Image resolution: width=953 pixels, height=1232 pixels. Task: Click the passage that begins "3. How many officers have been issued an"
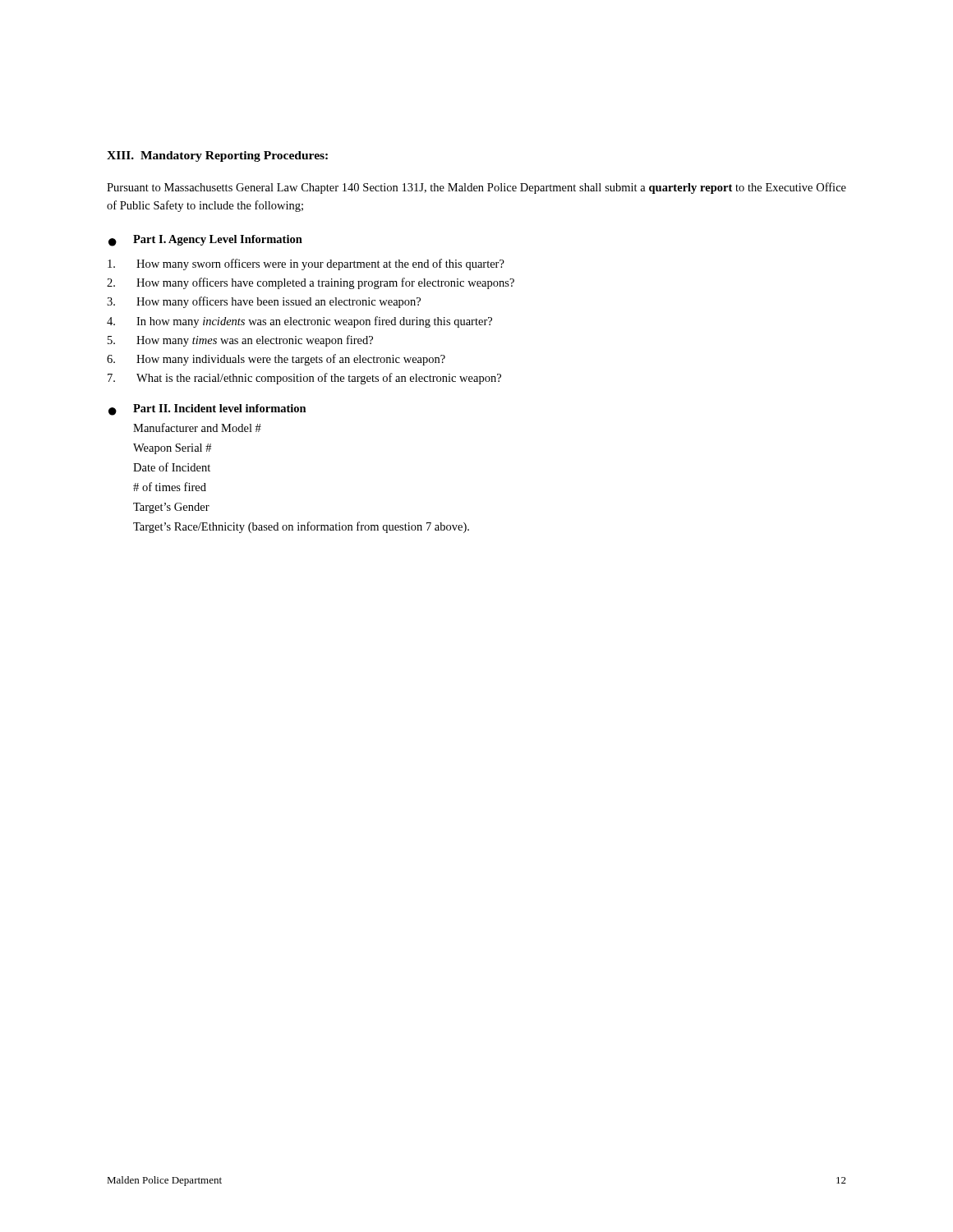tap(264, 302)
